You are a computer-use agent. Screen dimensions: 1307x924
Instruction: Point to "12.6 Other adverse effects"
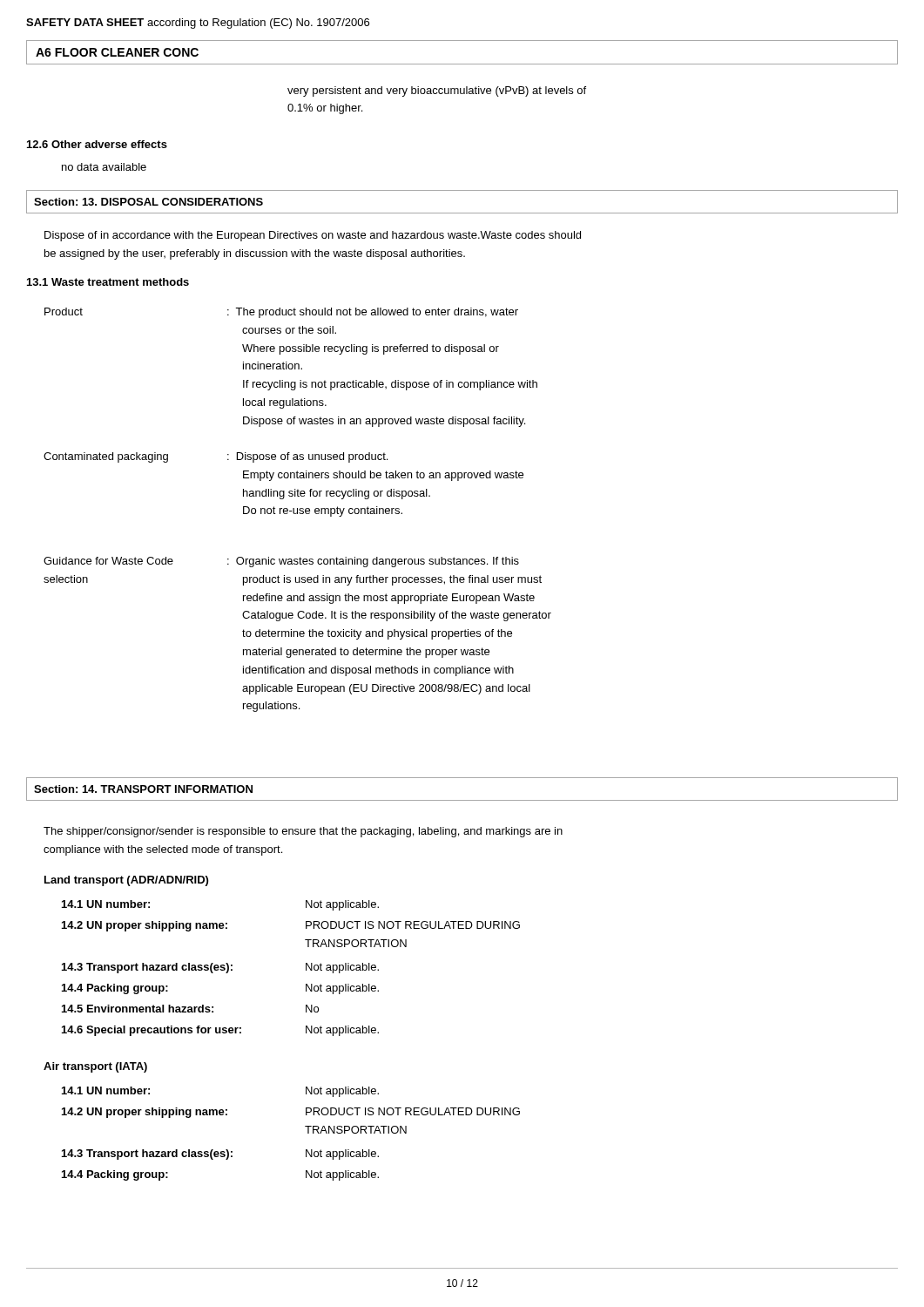click(x=97, y=144)
